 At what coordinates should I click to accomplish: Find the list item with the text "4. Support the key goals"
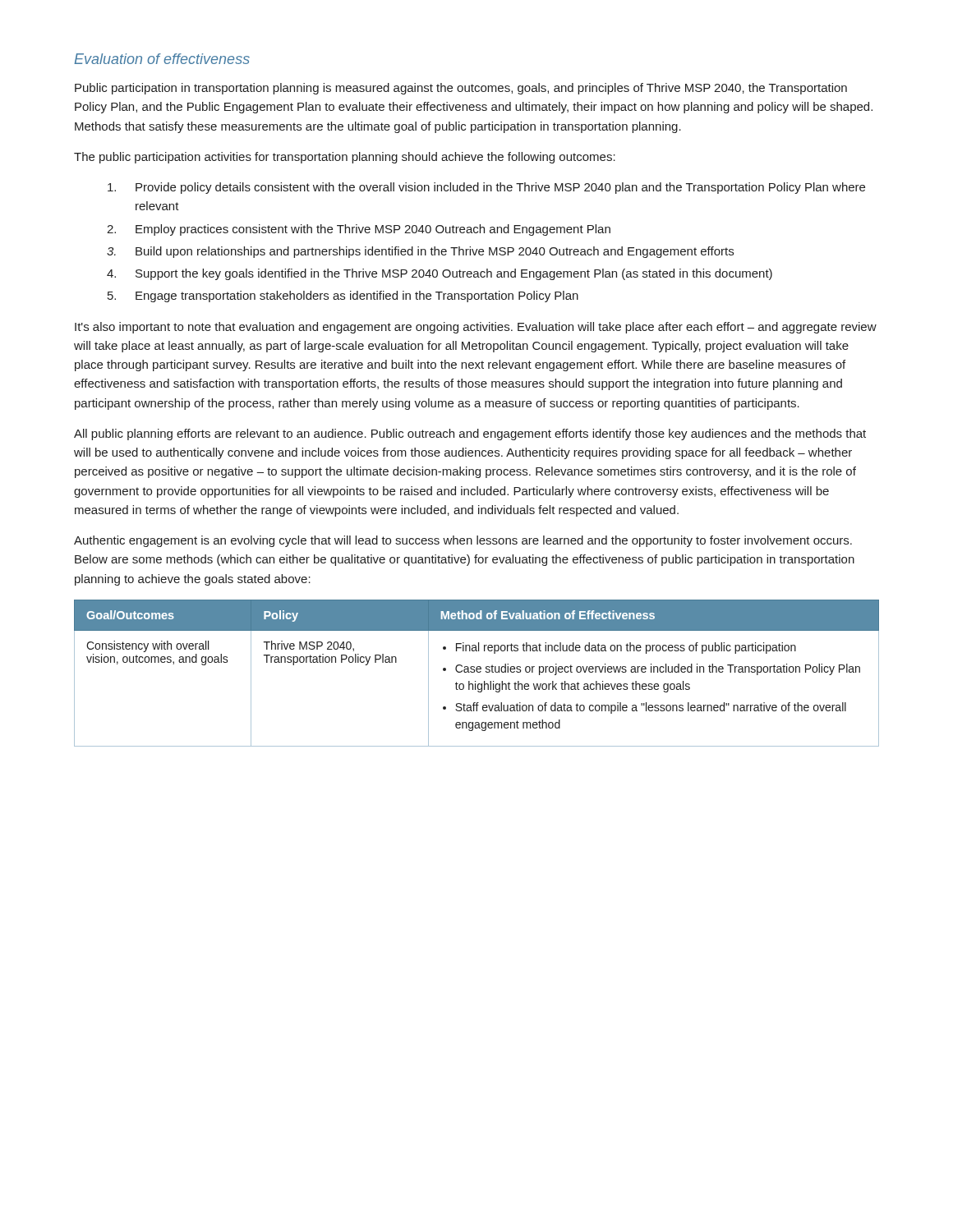[x=440, y=273]
